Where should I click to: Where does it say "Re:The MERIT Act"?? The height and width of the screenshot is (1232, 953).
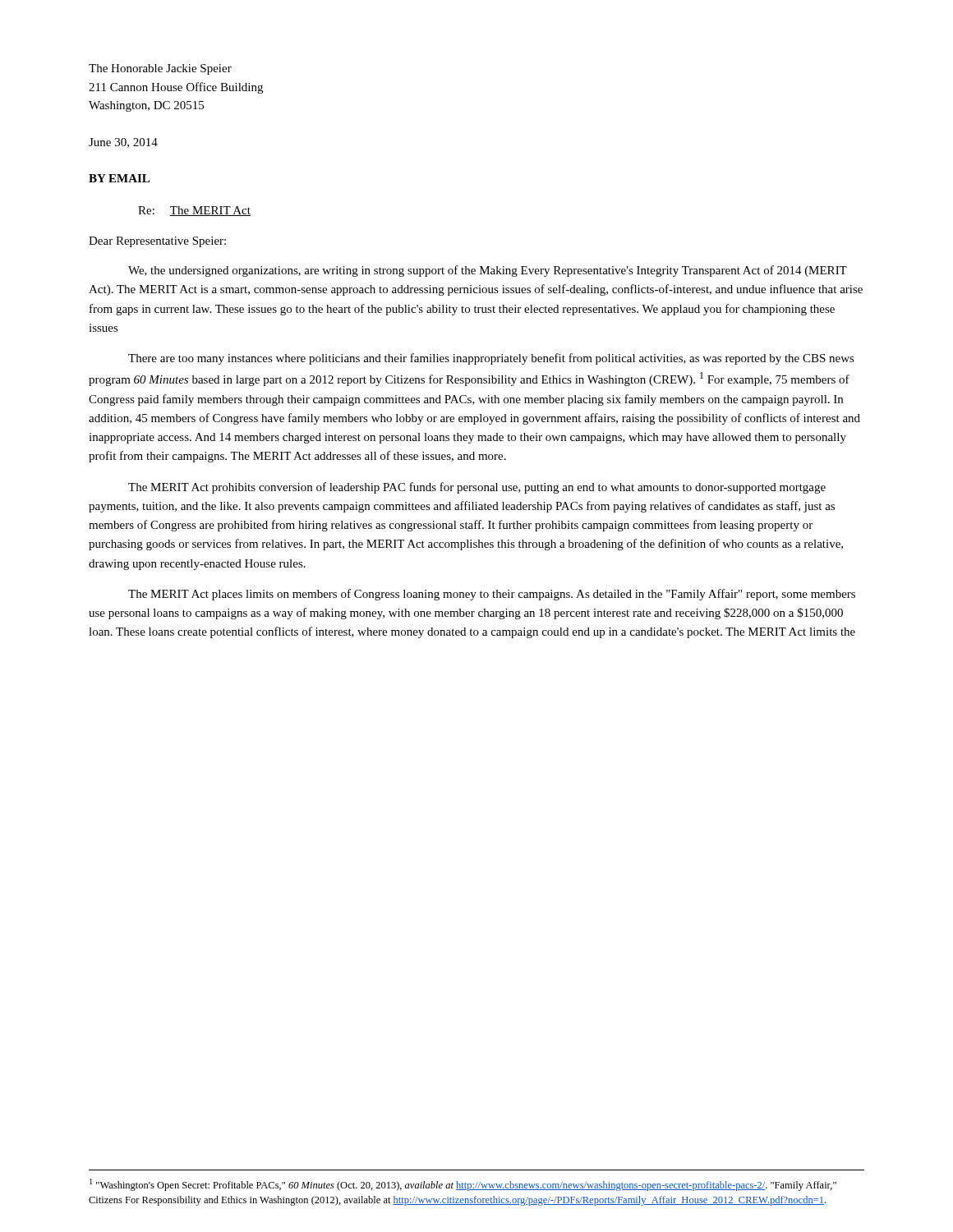pyautogui.click(x=194, y=210)
